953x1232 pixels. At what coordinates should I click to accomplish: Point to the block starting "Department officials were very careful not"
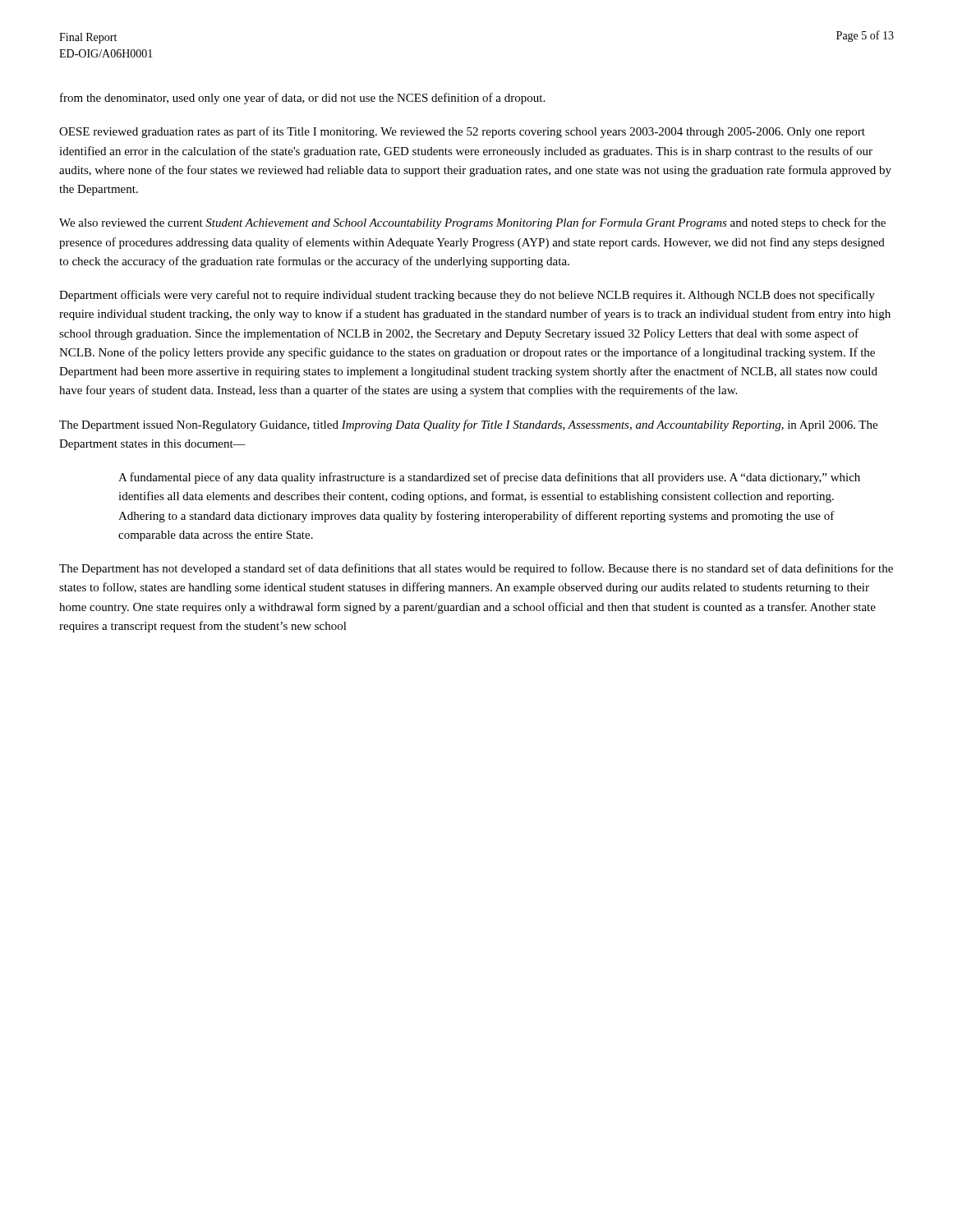tap(475, 343)
